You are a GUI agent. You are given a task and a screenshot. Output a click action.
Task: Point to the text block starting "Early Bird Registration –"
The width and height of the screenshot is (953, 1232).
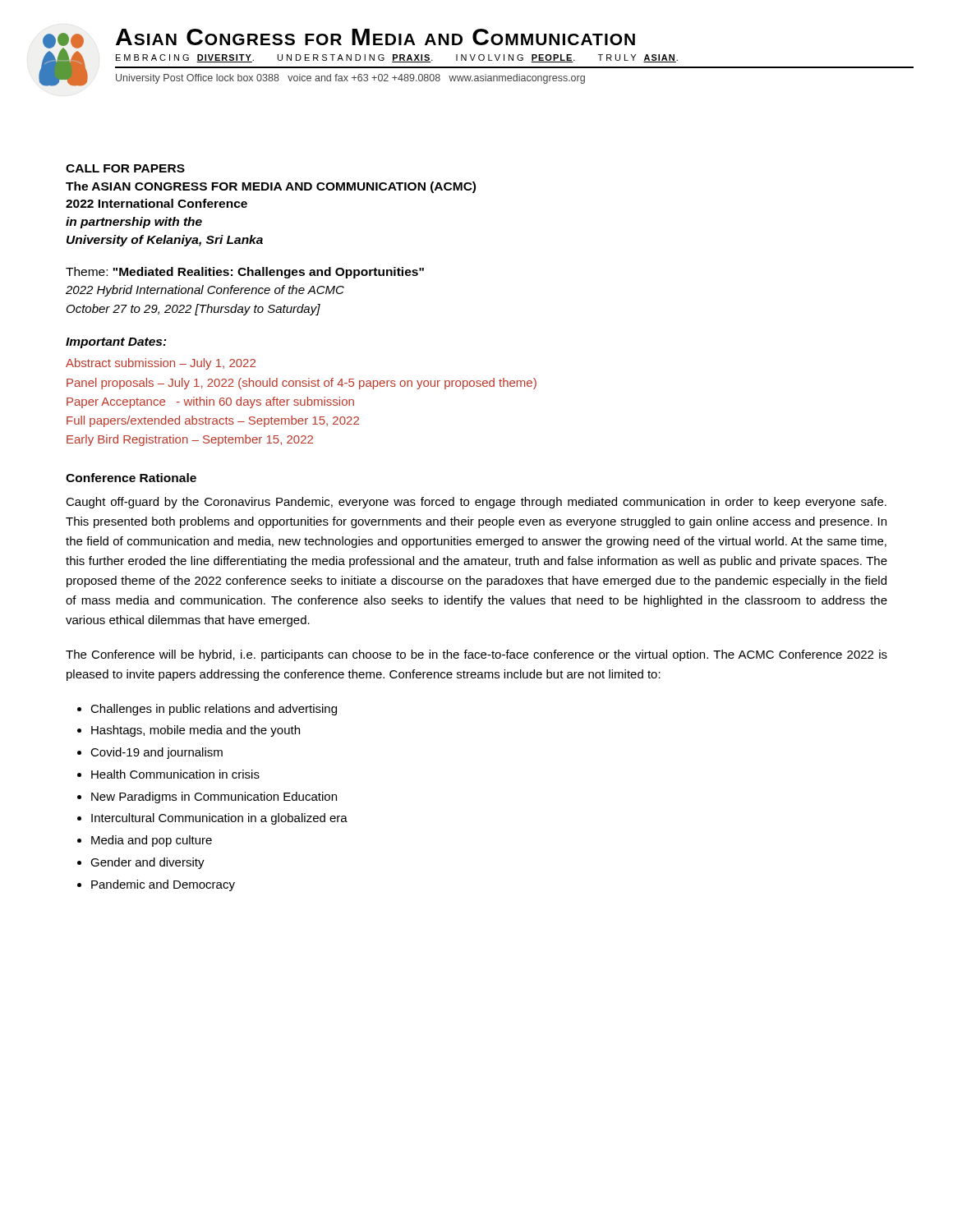coord(190,439)
